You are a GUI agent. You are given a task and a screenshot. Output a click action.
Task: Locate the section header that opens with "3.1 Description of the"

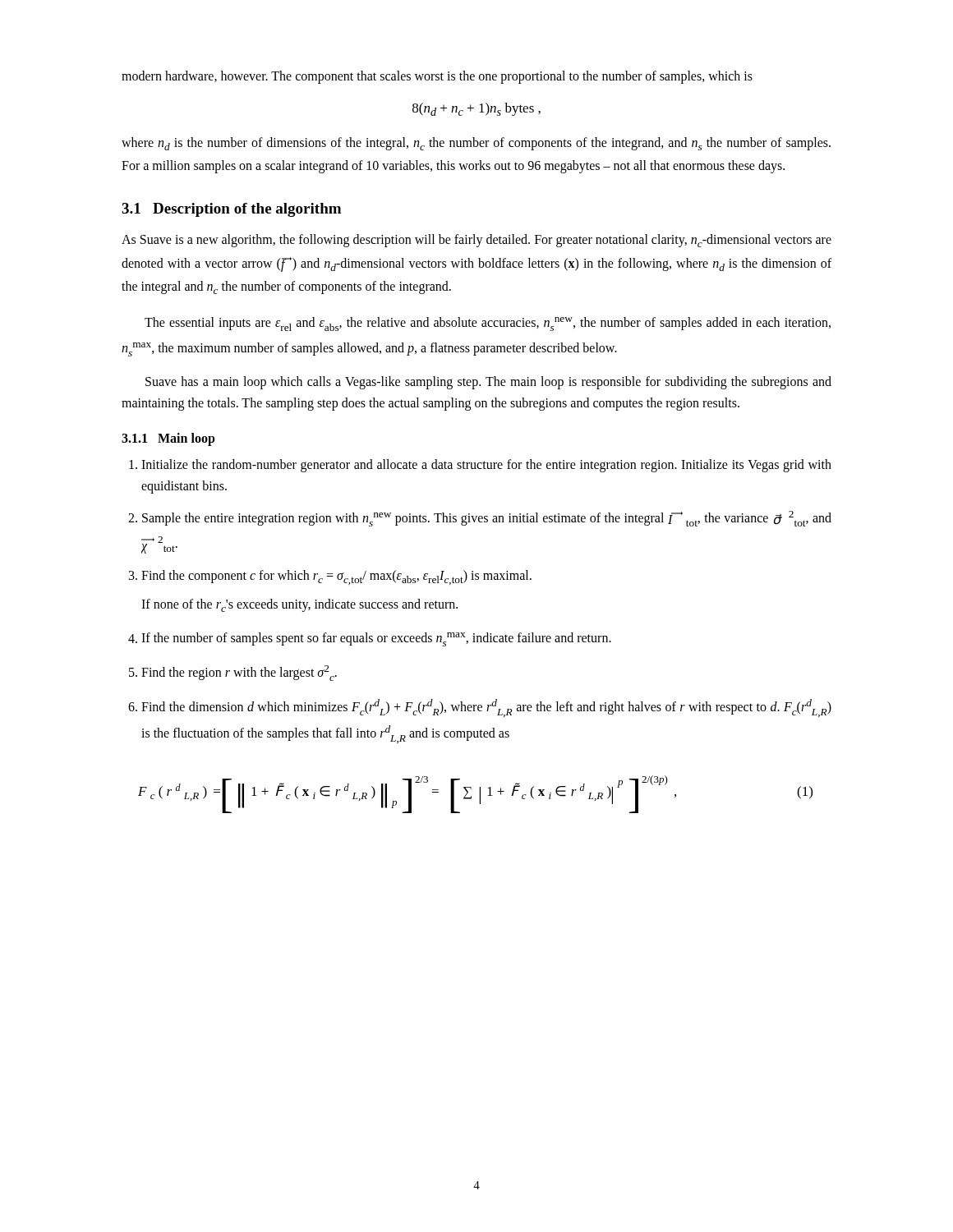click(x=231, y=208)
